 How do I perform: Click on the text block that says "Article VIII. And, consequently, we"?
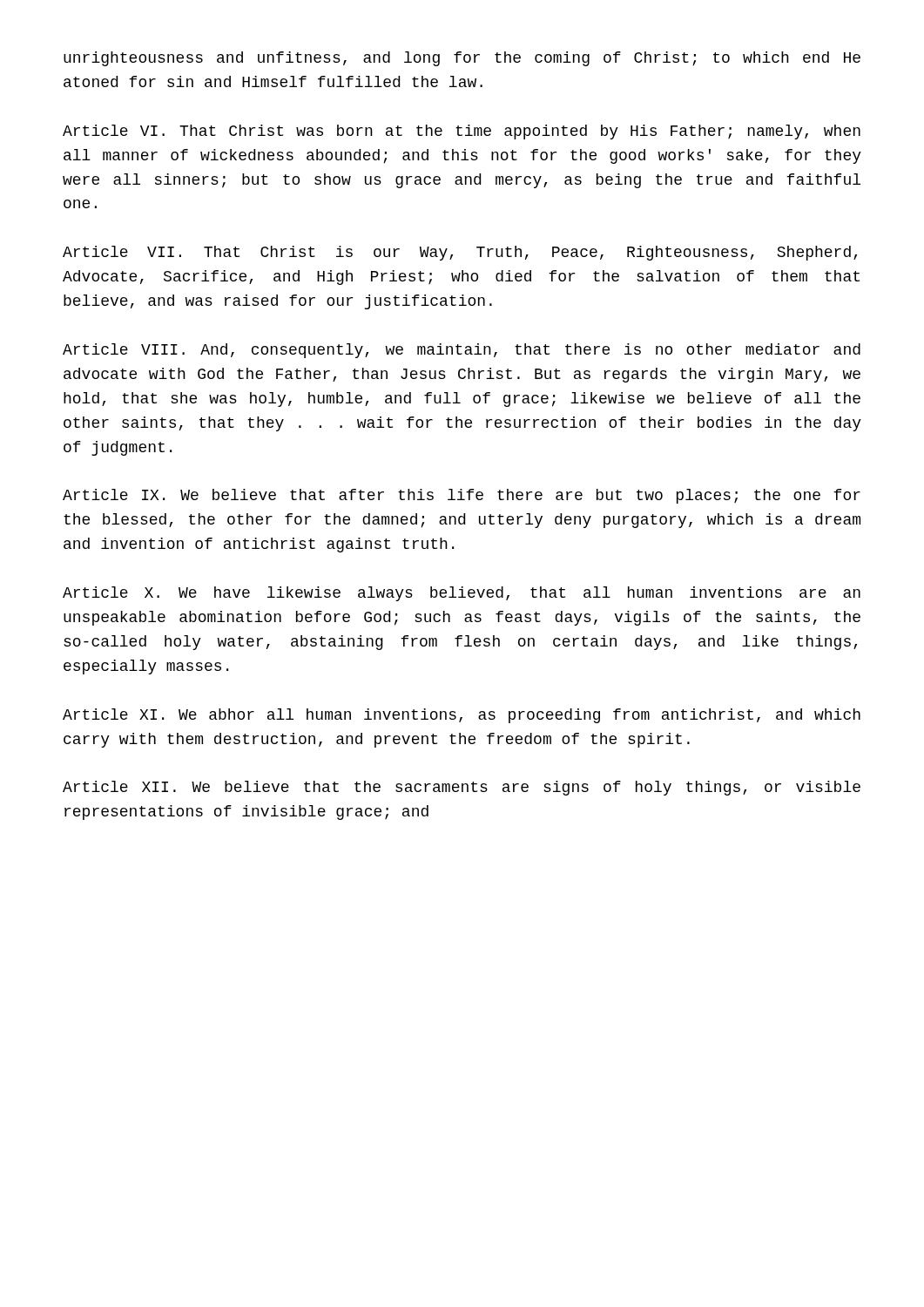click(462, 399)
